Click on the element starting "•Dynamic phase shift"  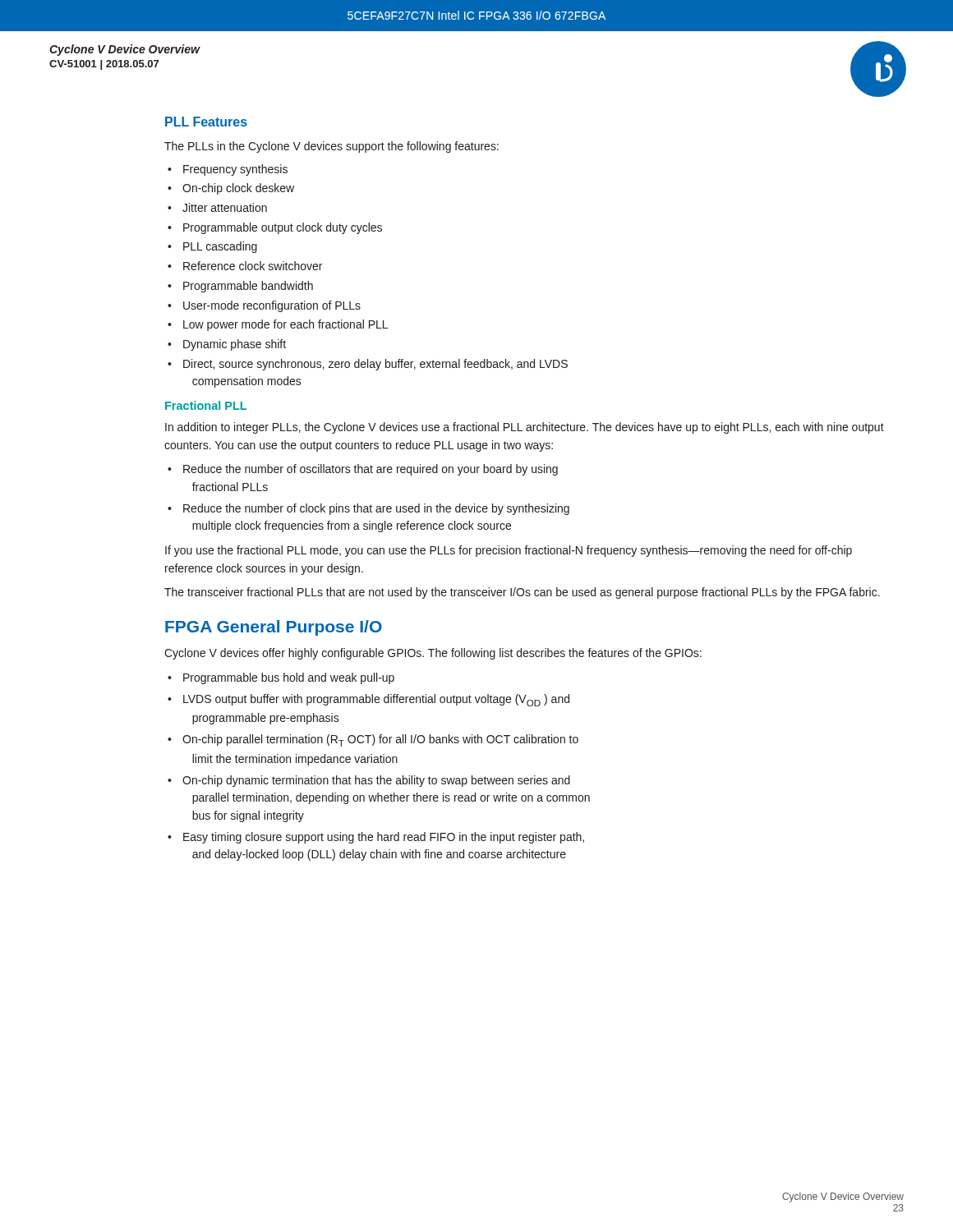[x=227, y=345]
